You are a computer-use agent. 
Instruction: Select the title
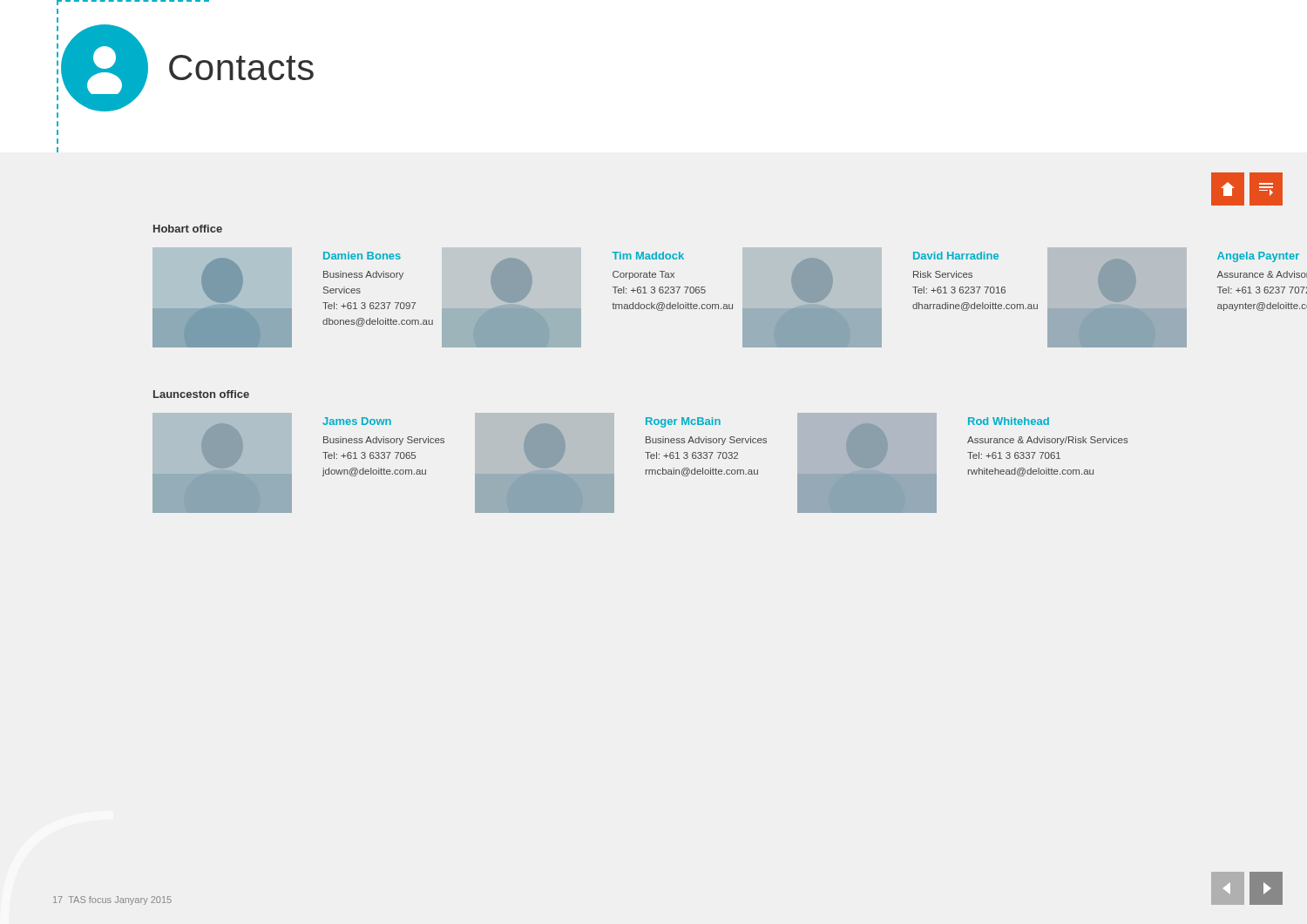click(x=188, y=68)
